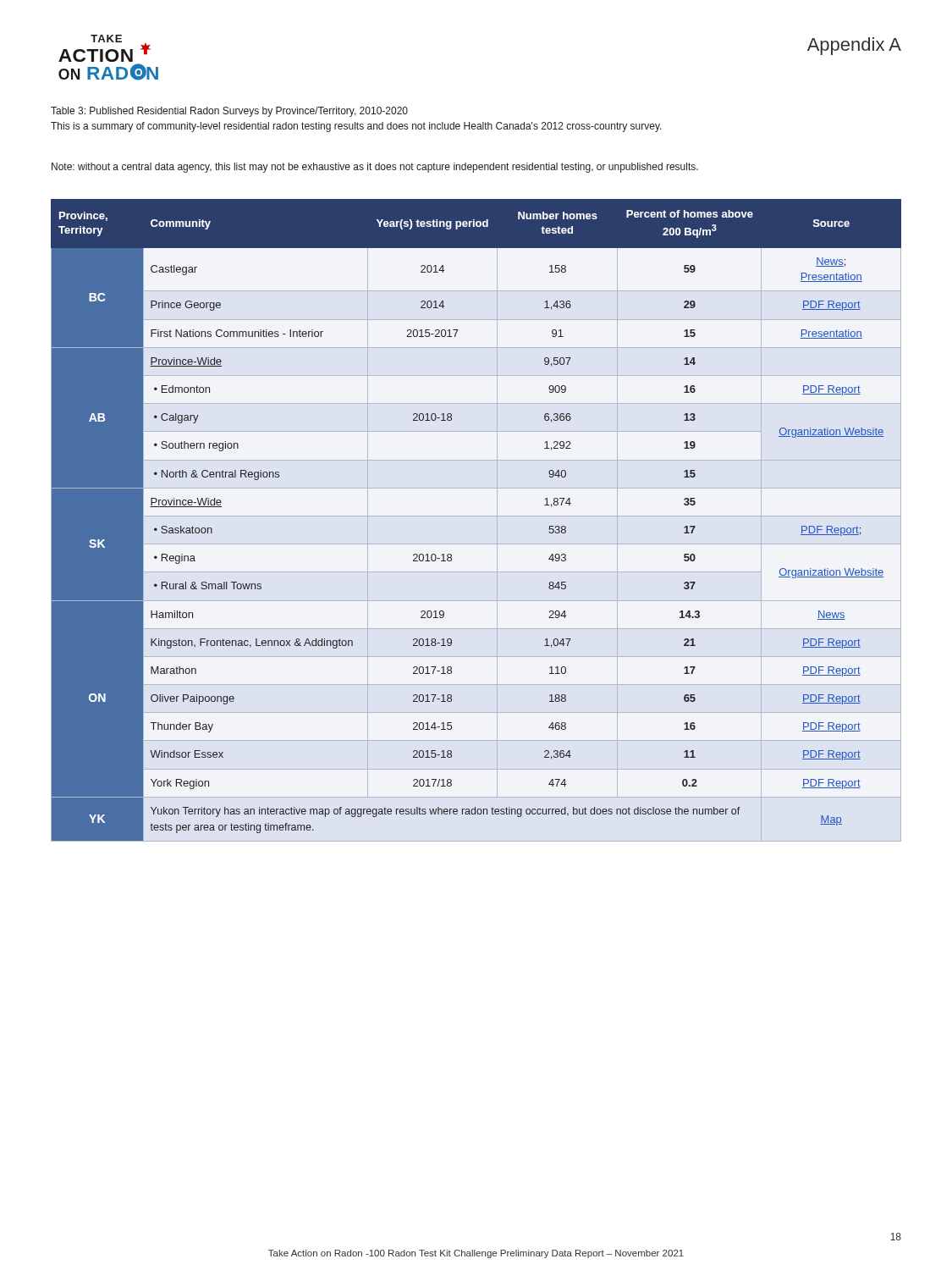Viewport: 952px width, 1270px height.
Task: Click on the element starting "Note: without a central data agency, this"
Action: tap(375, 167)
